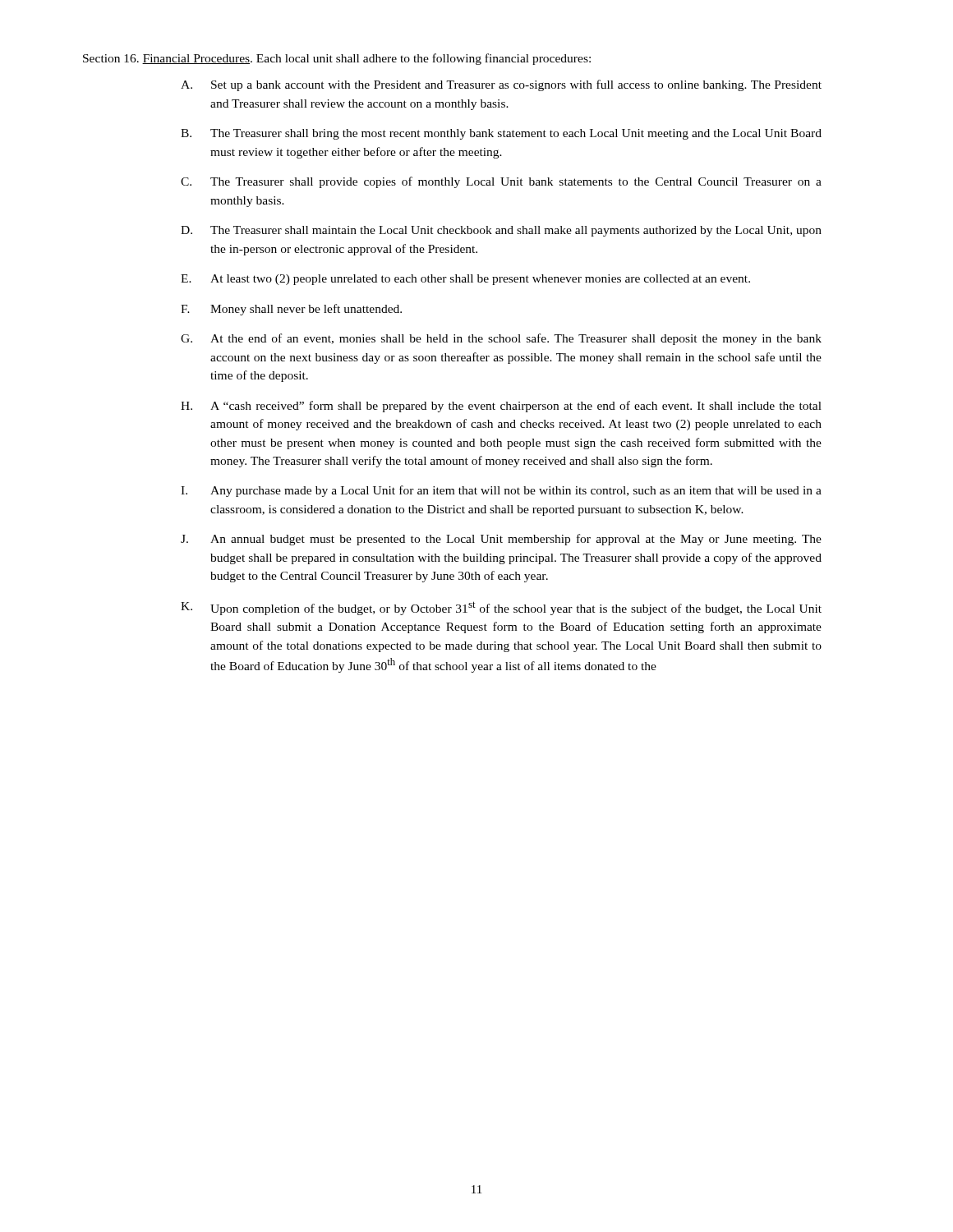
Task: Point to the text block starting "Section 16. Financial Procedures. Each"
Action: point(337,58)
